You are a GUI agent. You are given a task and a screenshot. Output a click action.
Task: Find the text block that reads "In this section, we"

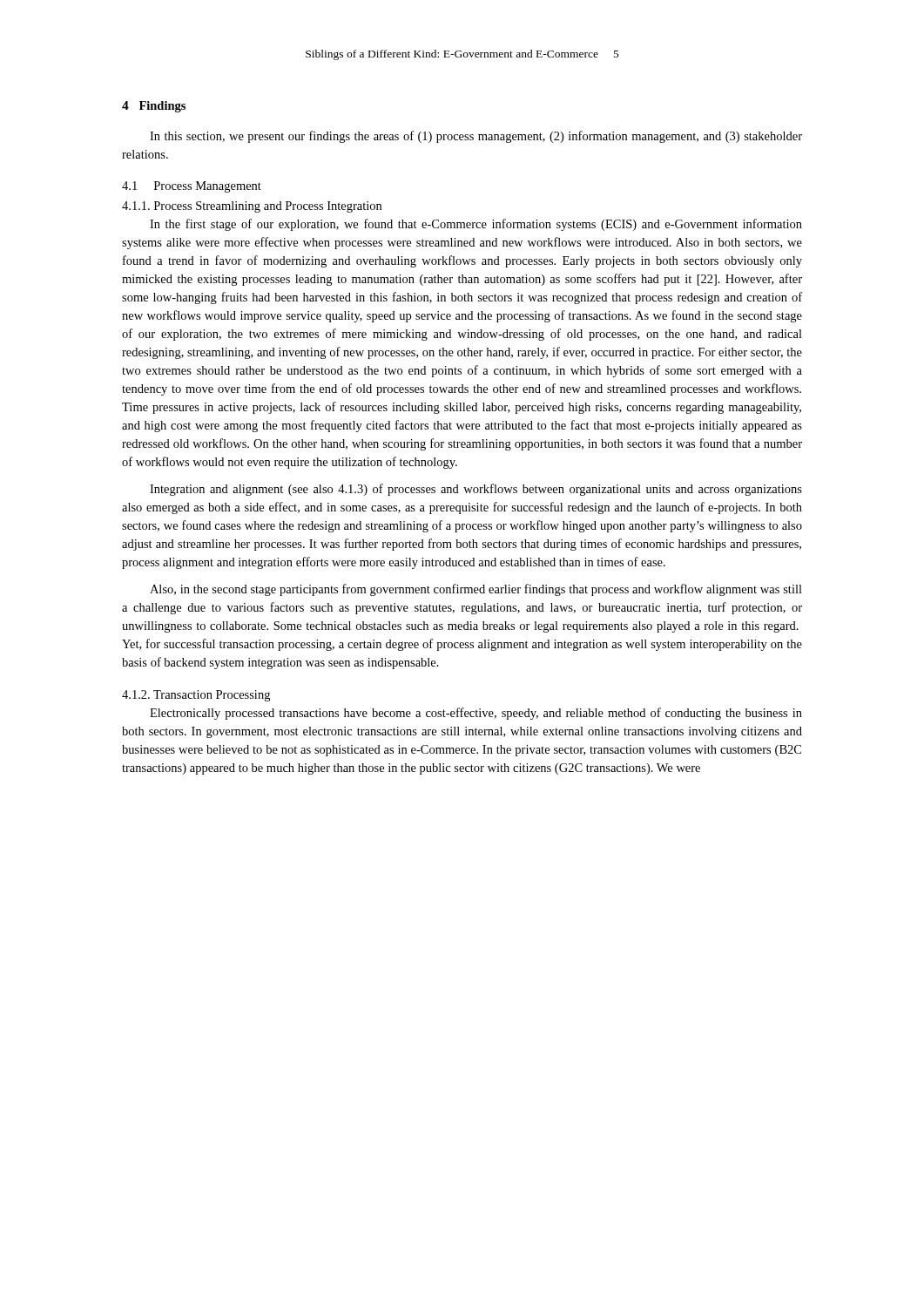(462, 146)
